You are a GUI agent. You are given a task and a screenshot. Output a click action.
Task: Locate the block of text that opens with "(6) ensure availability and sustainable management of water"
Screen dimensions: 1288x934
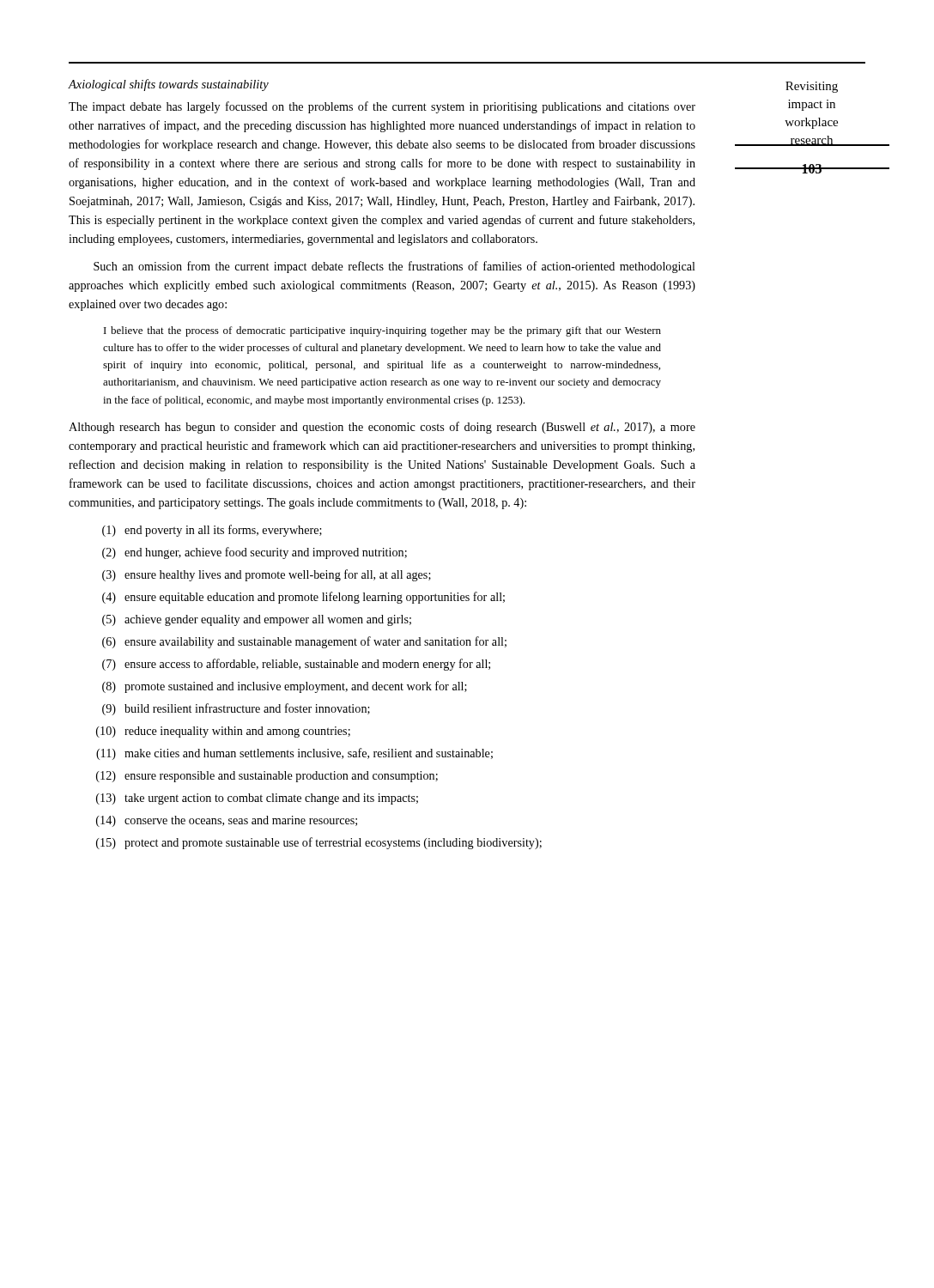[x=382, y=641]
